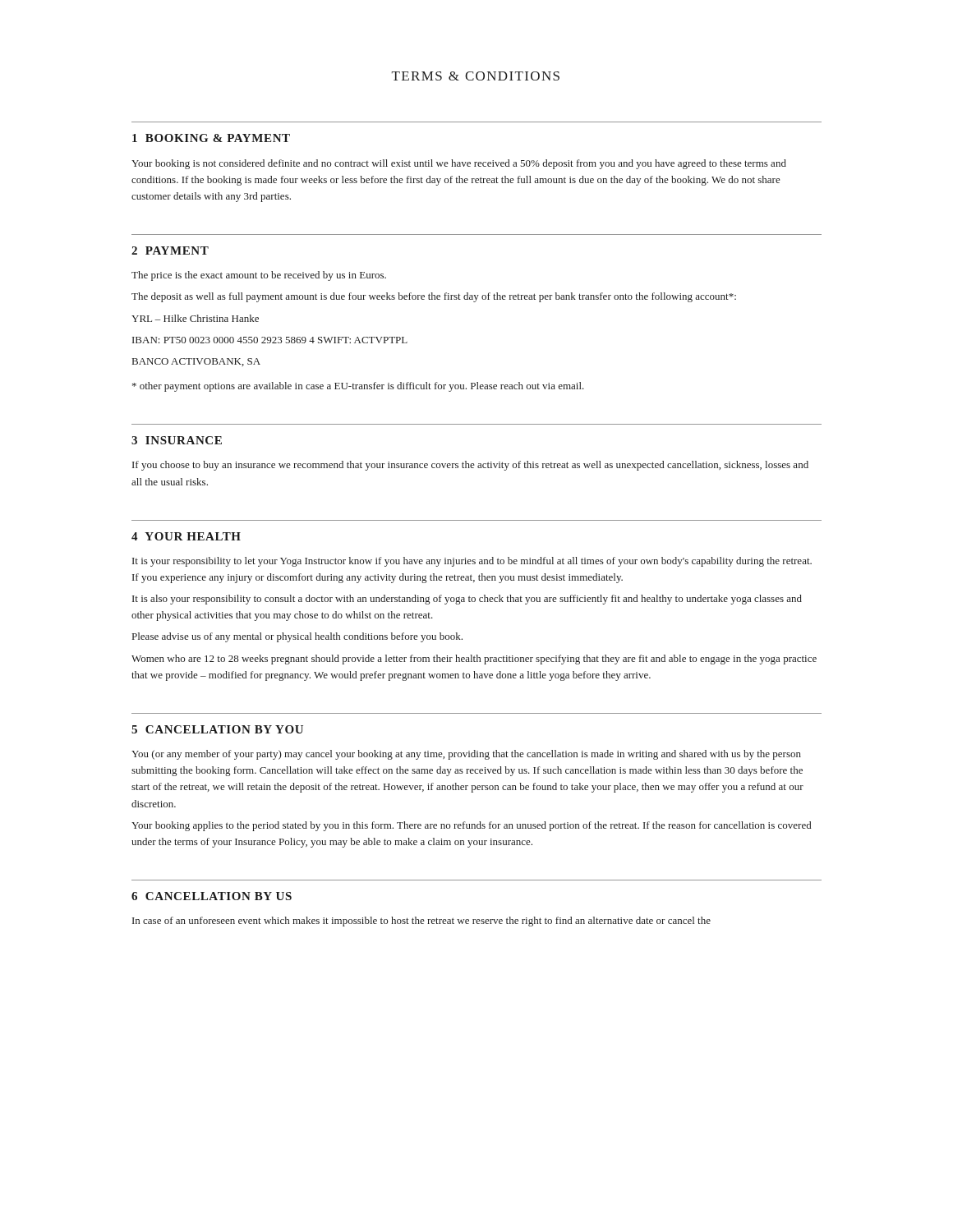Find the text that reads "YRL – Hilke Christina Hanke"
Image resolution: width=953 pixels, height=1232 pixels.
point(195,318)
